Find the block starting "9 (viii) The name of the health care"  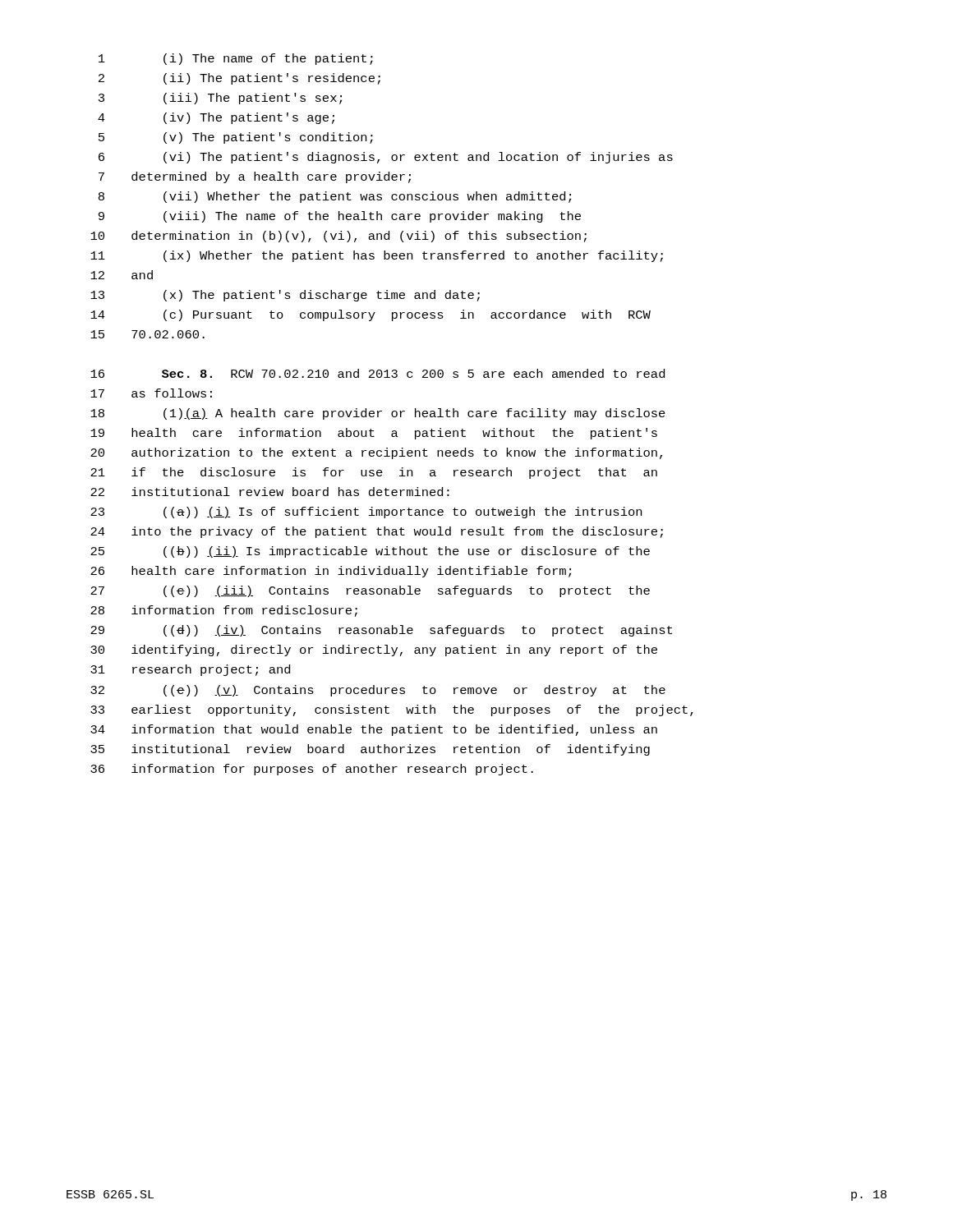[x=476, y=217]
